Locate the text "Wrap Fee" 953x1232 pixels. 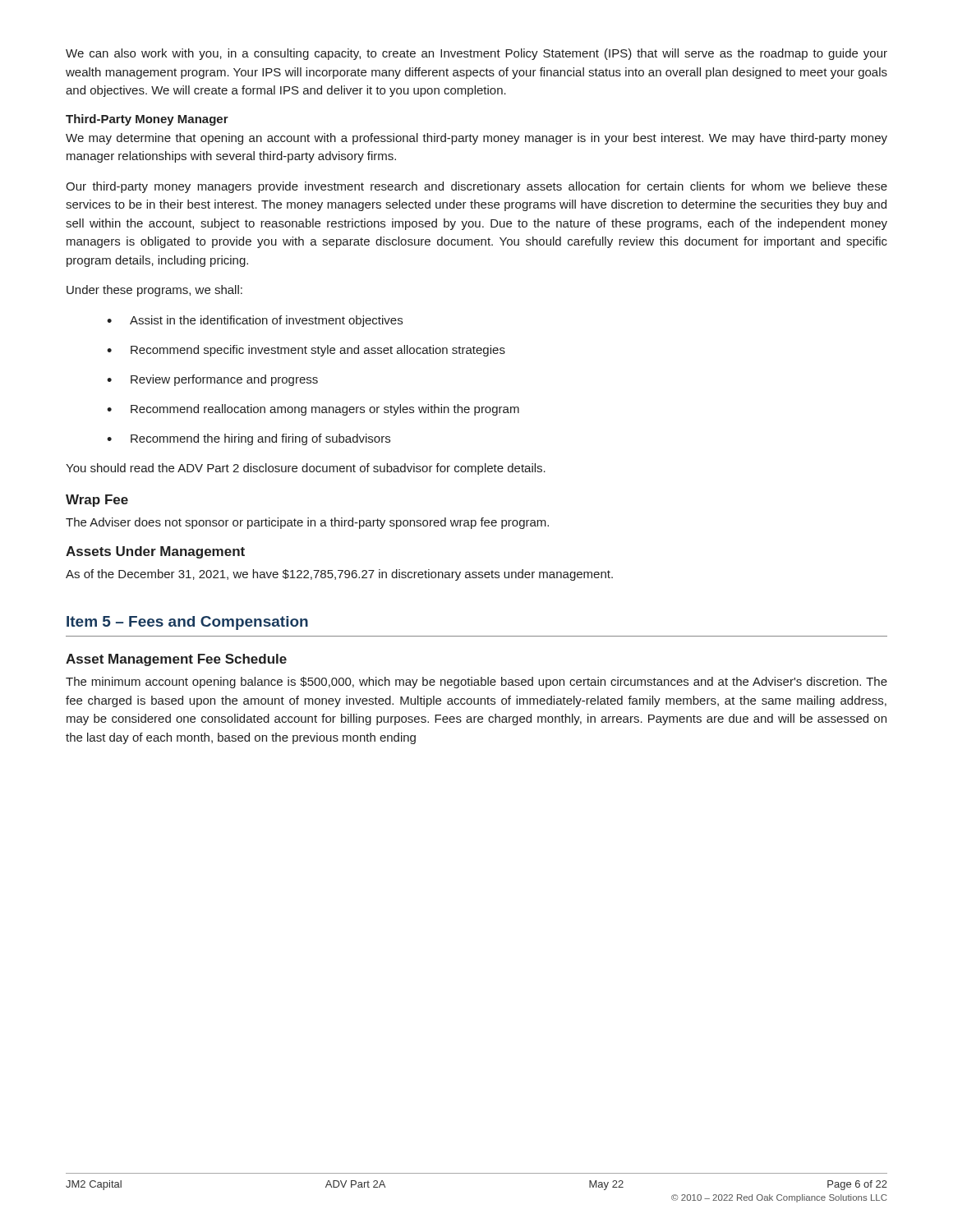[97, 500]
